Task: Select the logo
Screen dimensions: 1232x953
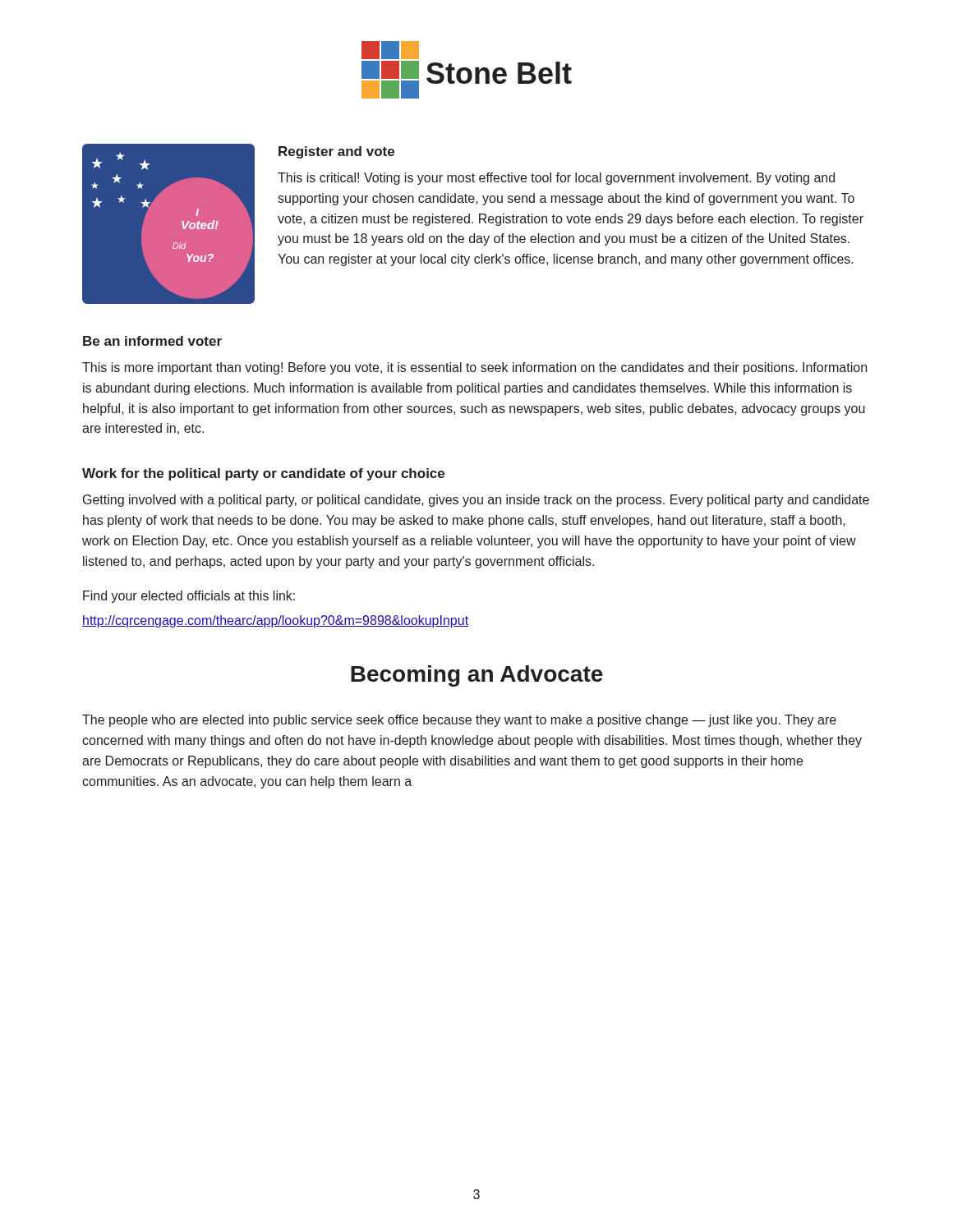Action: pos(476,76)
